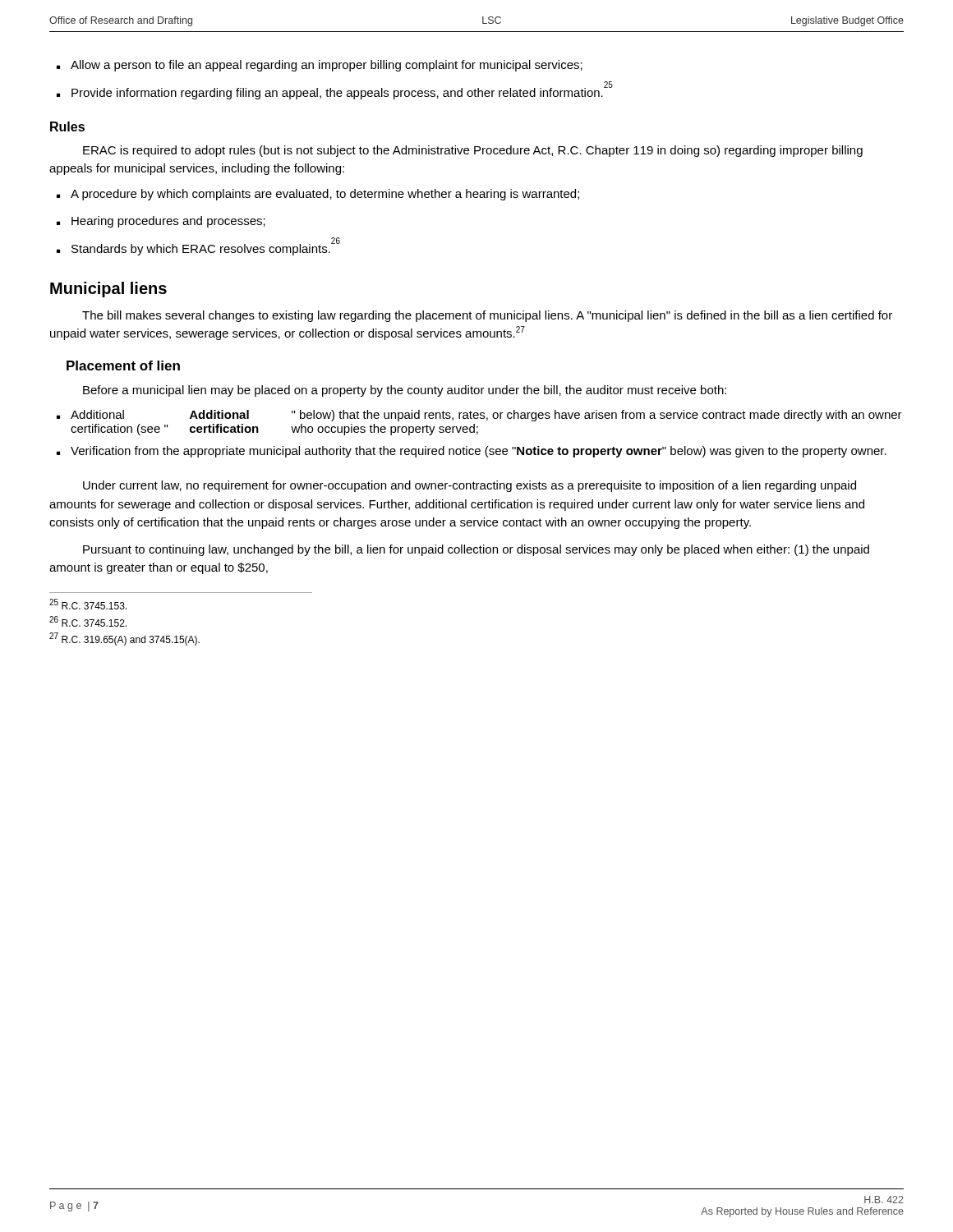
Task: Navigate to the block starting "Additional certification (see "Additional certification" below) that"
Action: pyautogui.click(x=476, y=422)
